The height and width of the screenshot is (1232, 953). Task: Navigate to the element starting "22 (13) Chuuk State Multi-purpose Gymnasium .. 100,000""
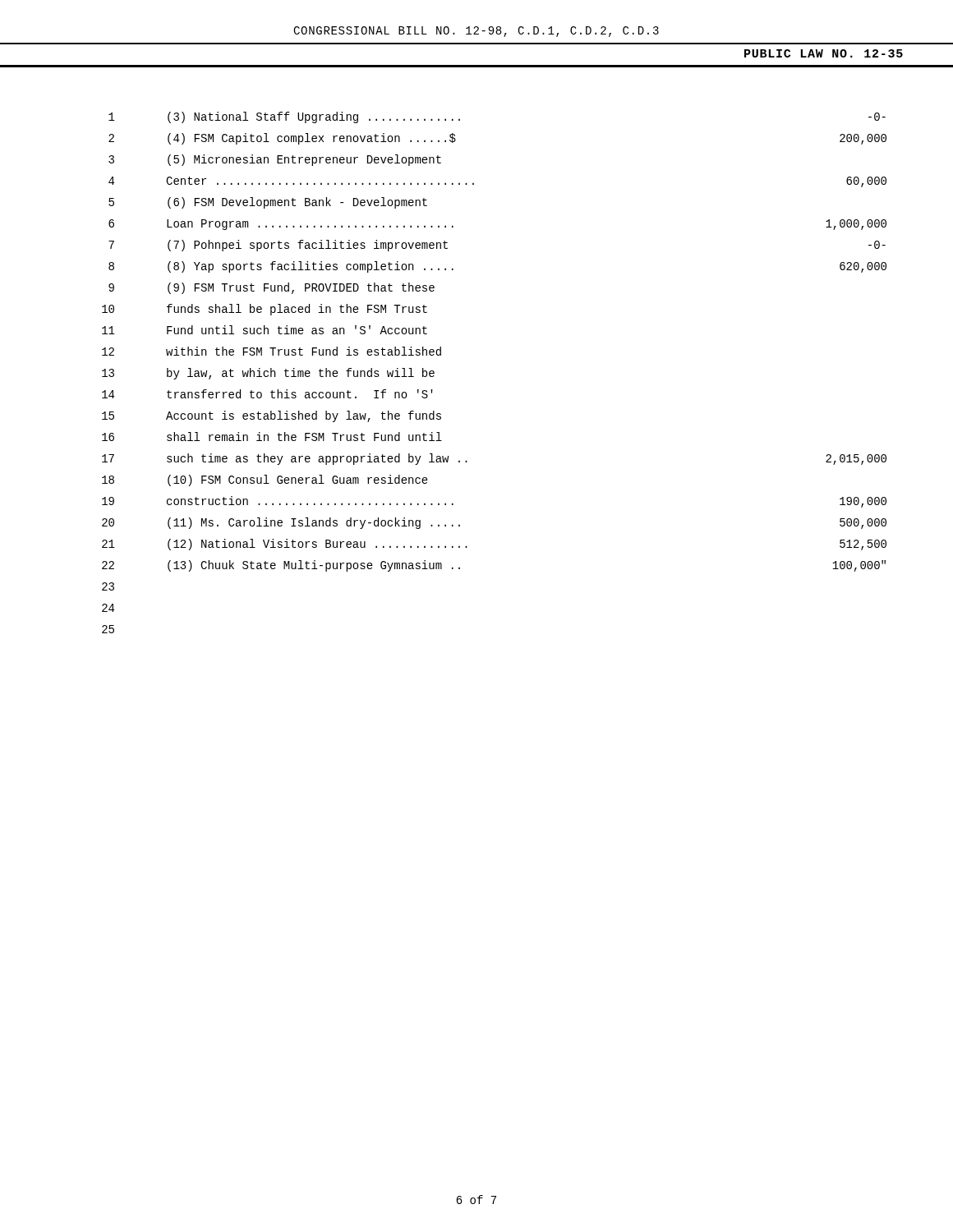[x=105, y=565]
